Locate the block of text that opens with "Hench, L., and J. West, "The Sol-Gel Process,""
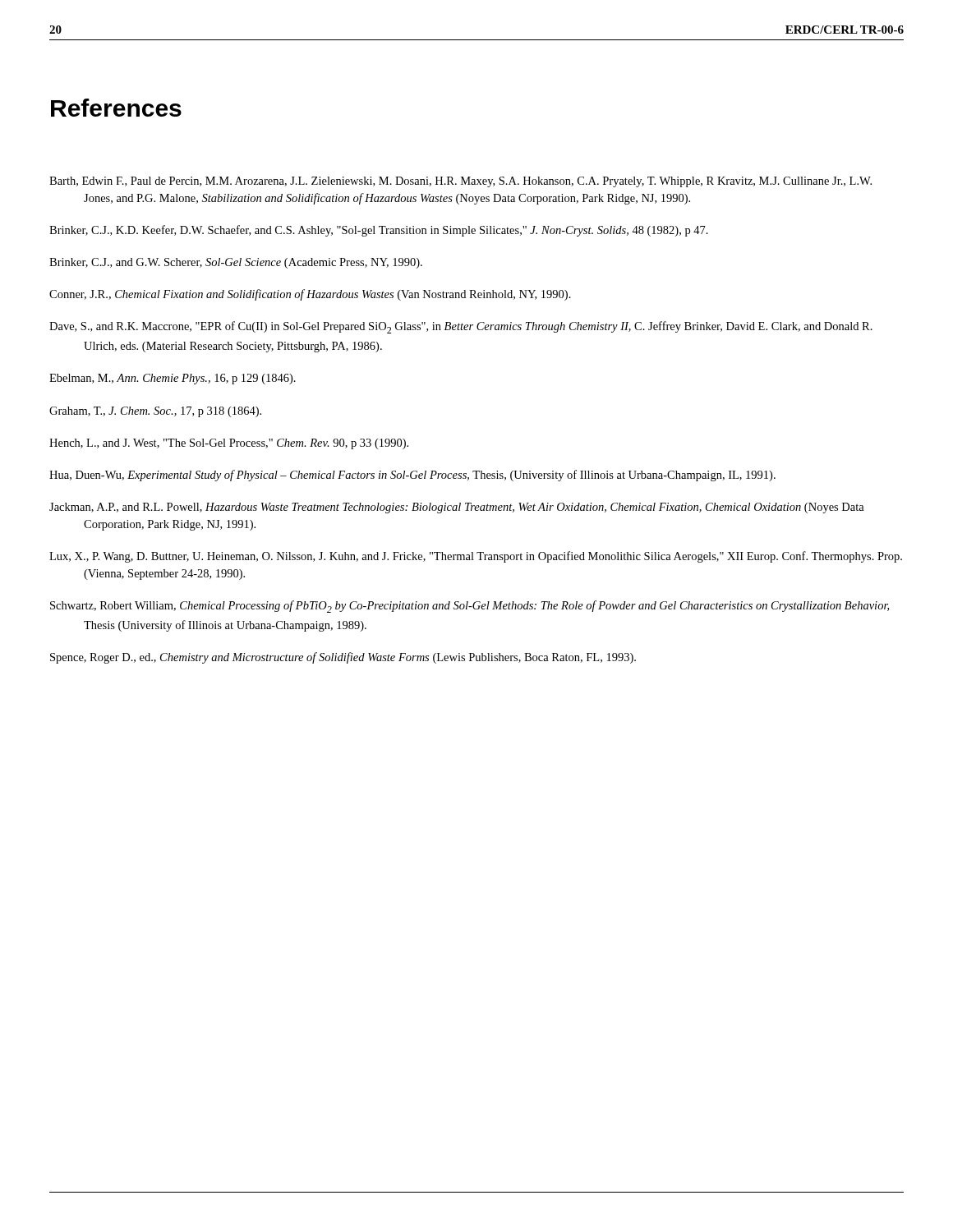Image resolution: width=953 pixels, height=1232 pixels. coord(229,442)
